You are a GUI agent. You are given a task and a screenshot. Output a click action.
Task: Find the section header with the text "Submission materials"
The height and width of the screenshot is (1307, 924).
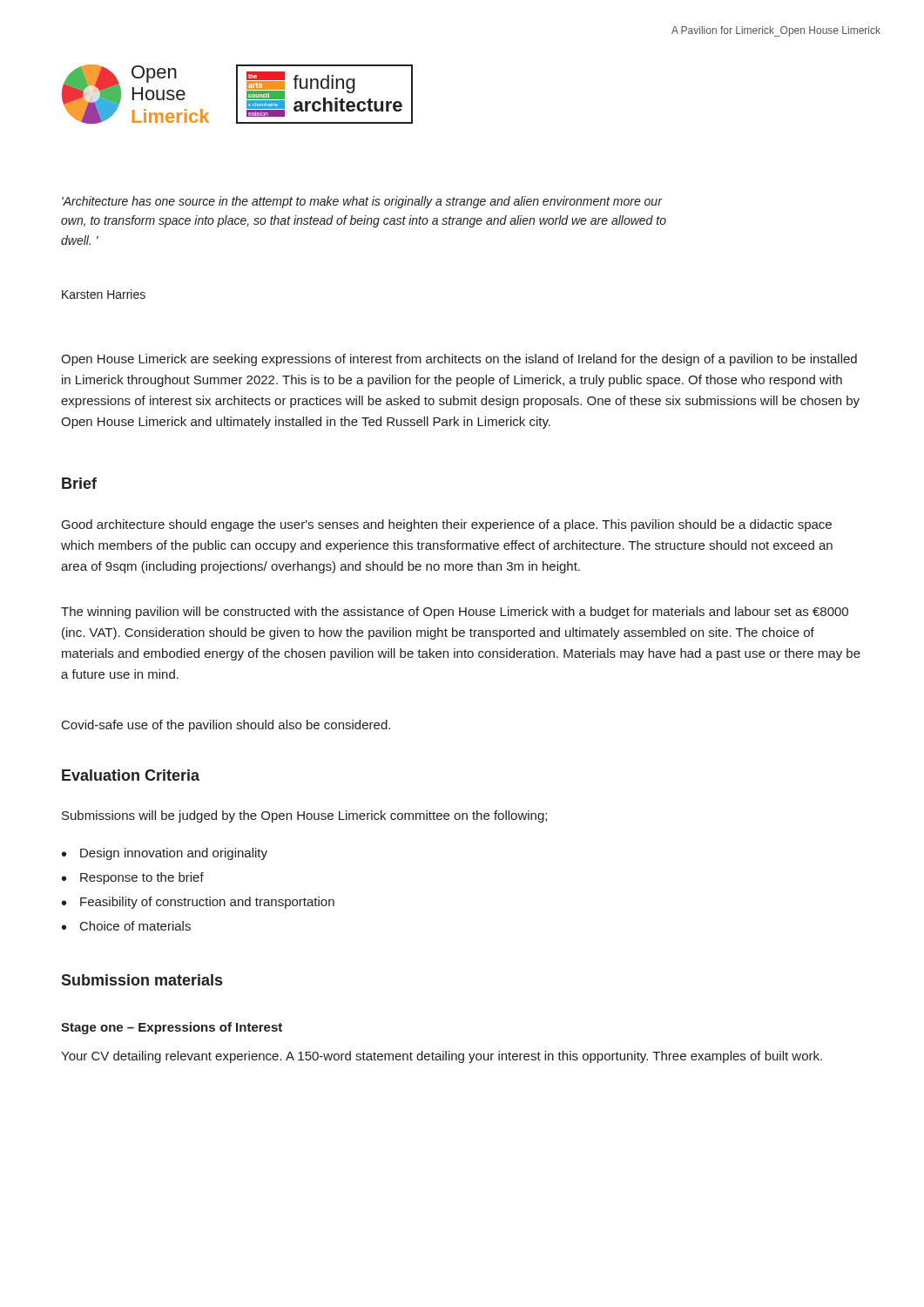click(142, 980)
